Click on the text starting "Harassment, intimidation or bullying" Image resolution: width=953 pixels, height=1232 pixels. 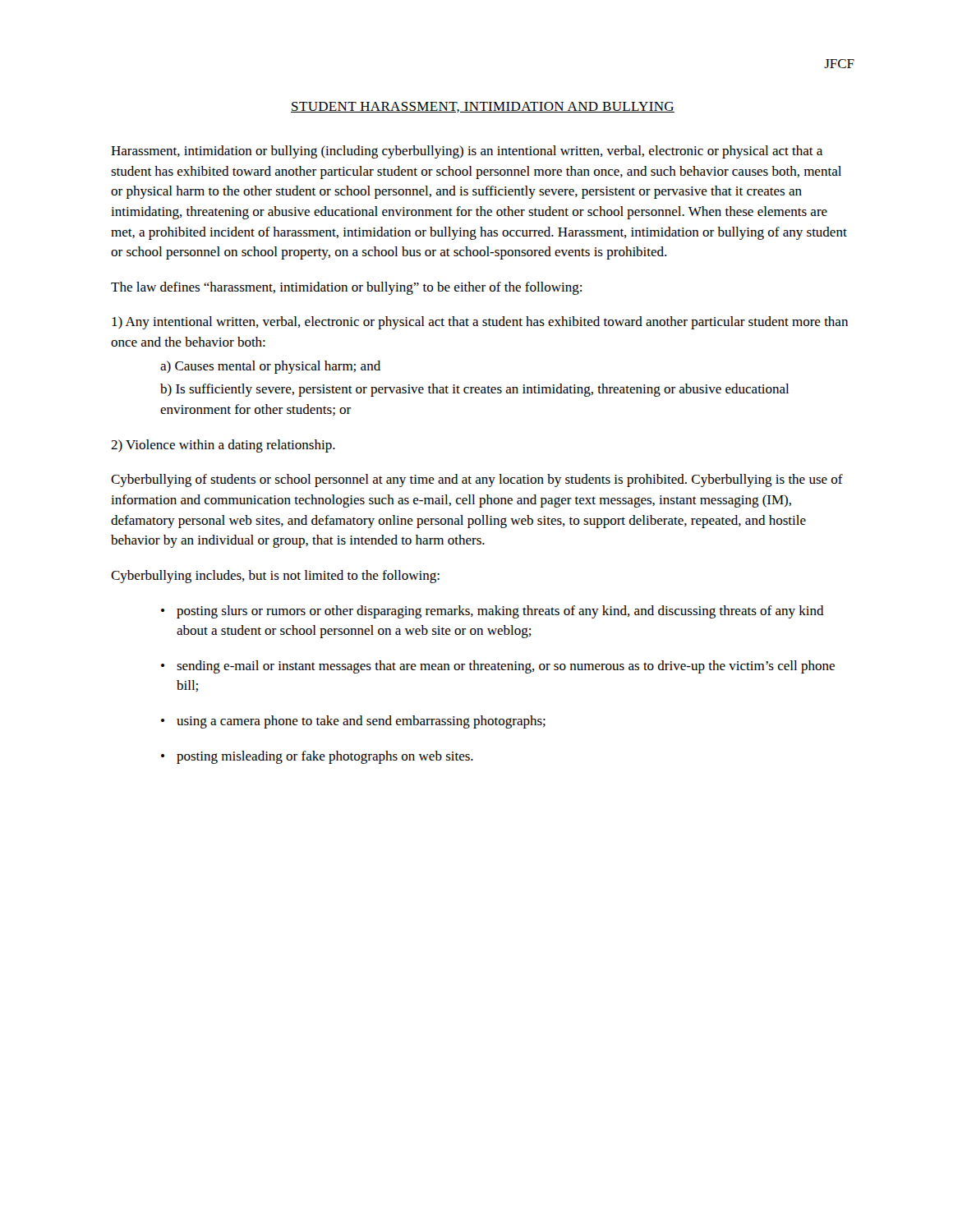tap(479, 201)
